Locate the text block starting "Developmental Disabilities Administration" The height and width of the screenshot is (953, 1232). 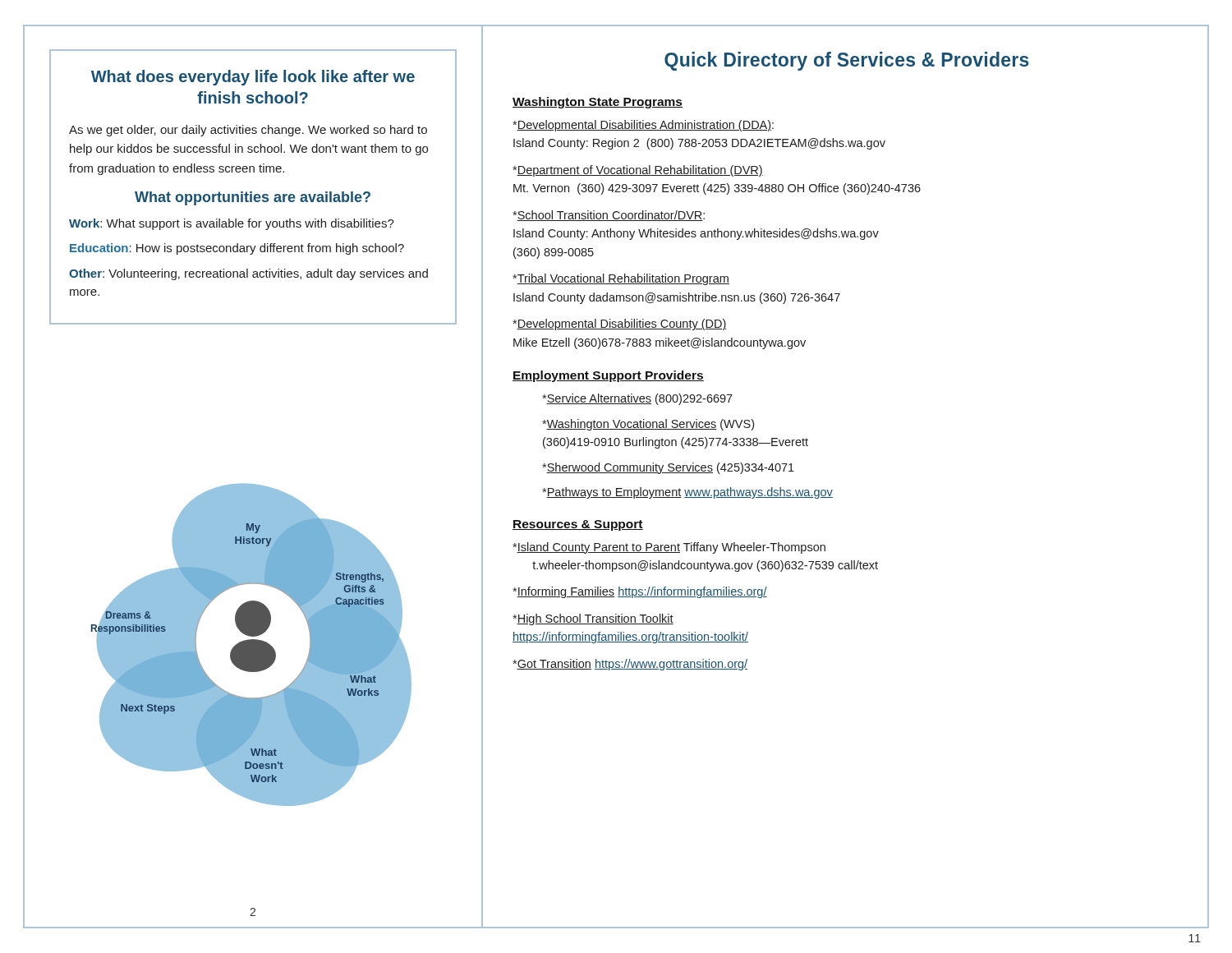tap(699, 134)
